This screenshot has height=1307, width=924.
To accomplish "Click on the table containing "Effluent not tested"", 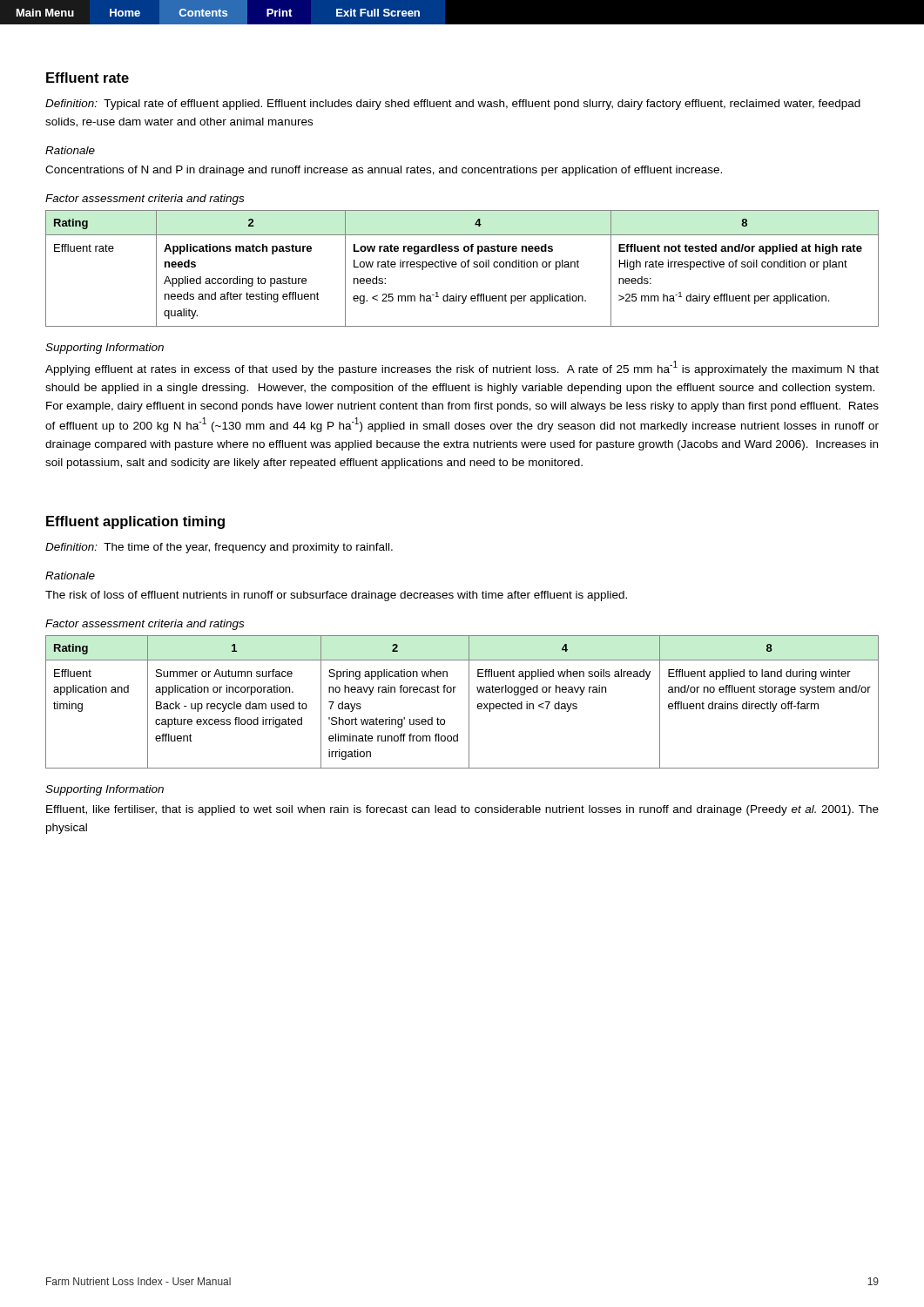I will pos(462,268).
